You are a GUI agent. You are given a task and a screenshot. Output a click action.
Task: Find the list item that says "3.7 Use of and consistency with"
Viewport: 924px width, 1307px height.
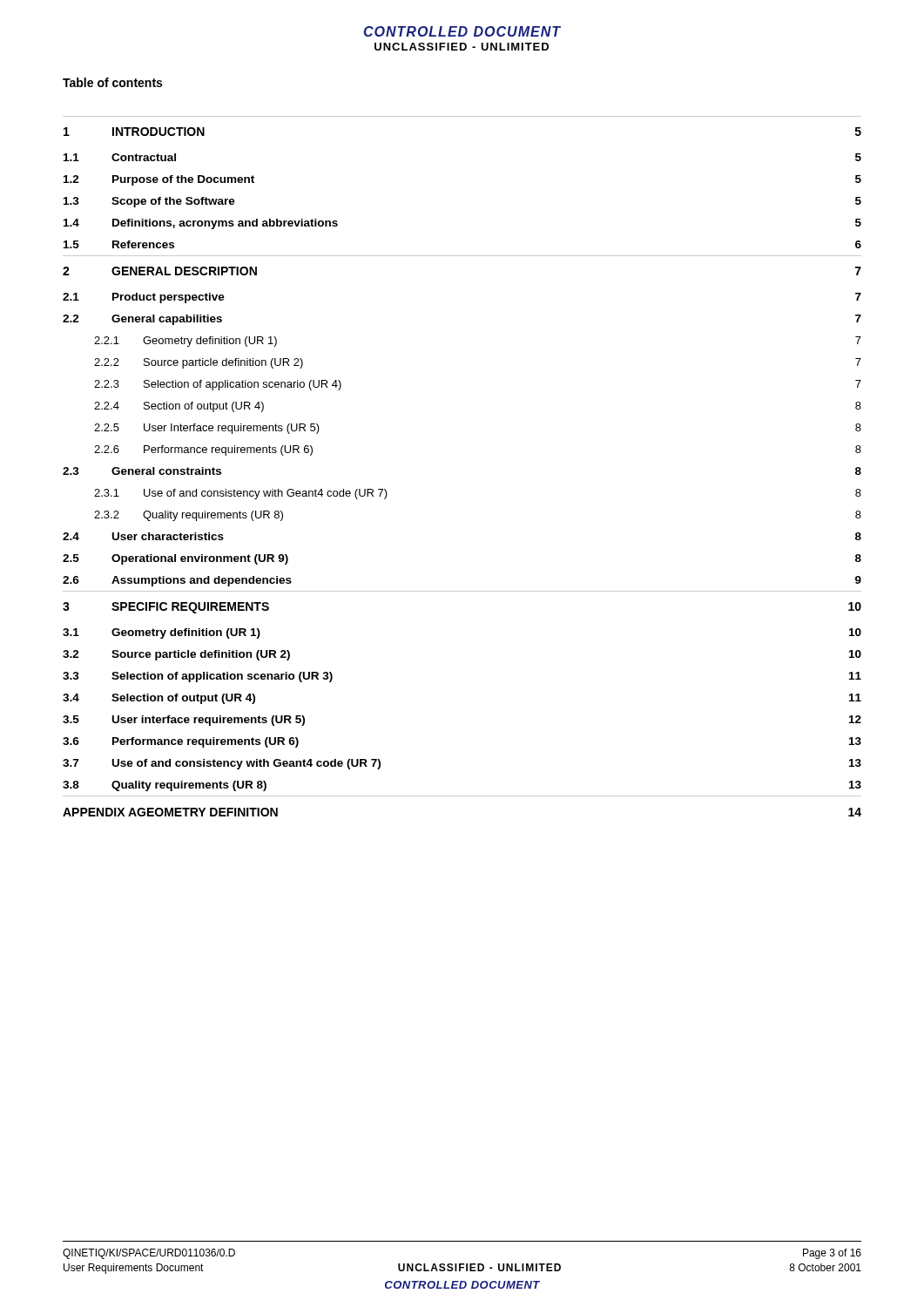pos(250,764)
